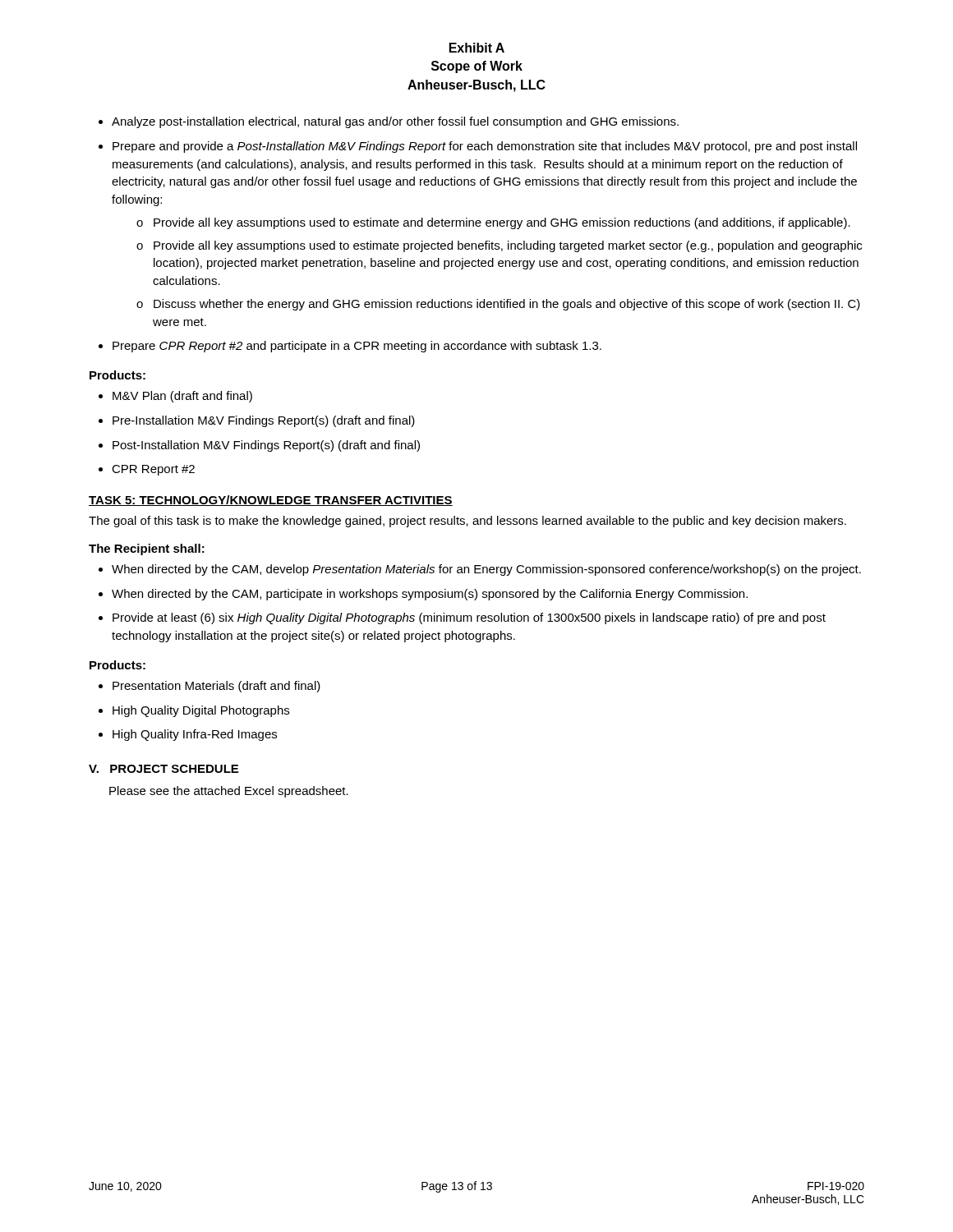Click on the text block starting "When directed by the CAM, participate in"
This screenshot has height=1232, width=953.
point(430,593)
